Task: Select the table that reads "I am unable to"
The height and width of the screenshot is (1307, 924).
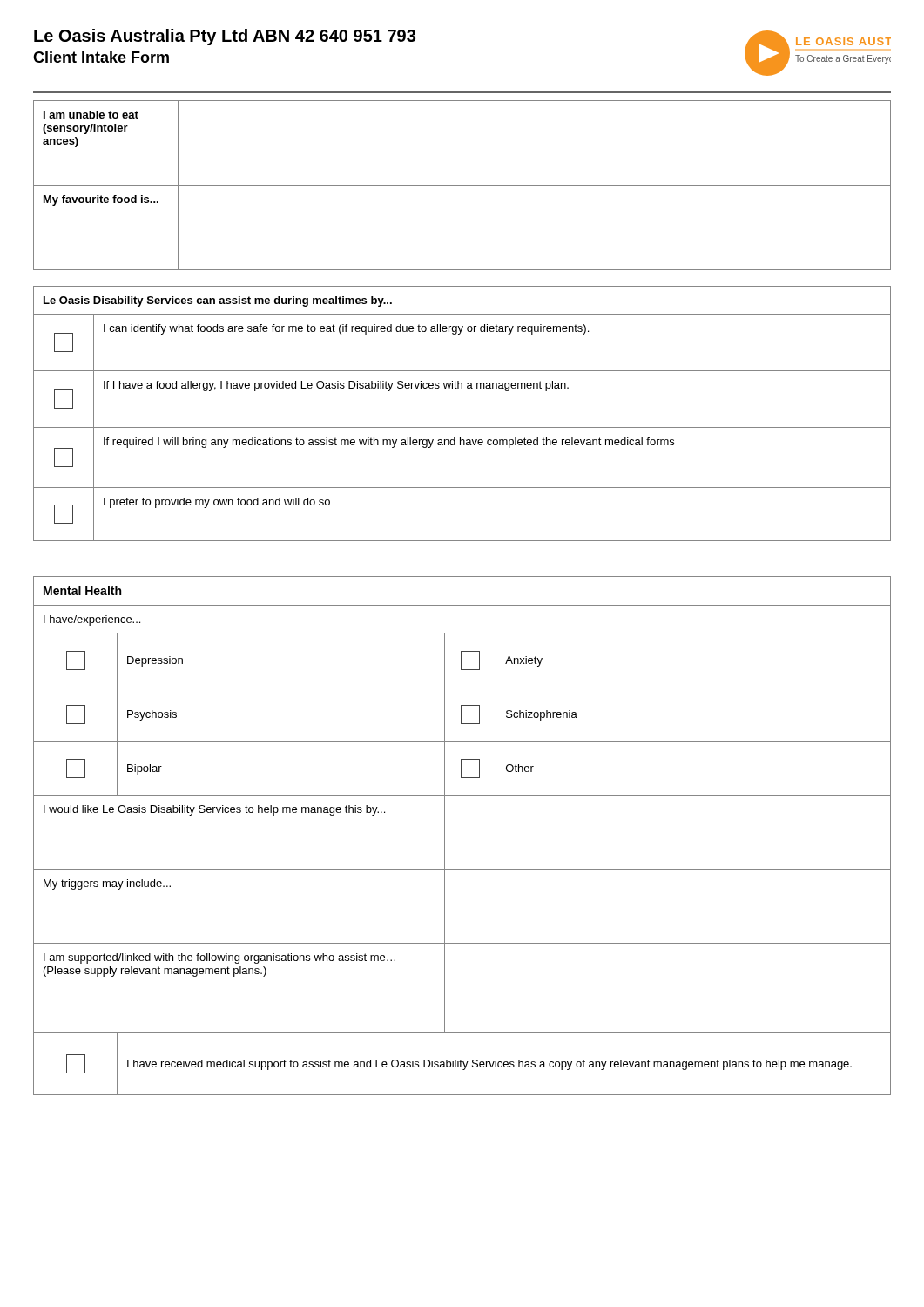Action: (462, 185)
